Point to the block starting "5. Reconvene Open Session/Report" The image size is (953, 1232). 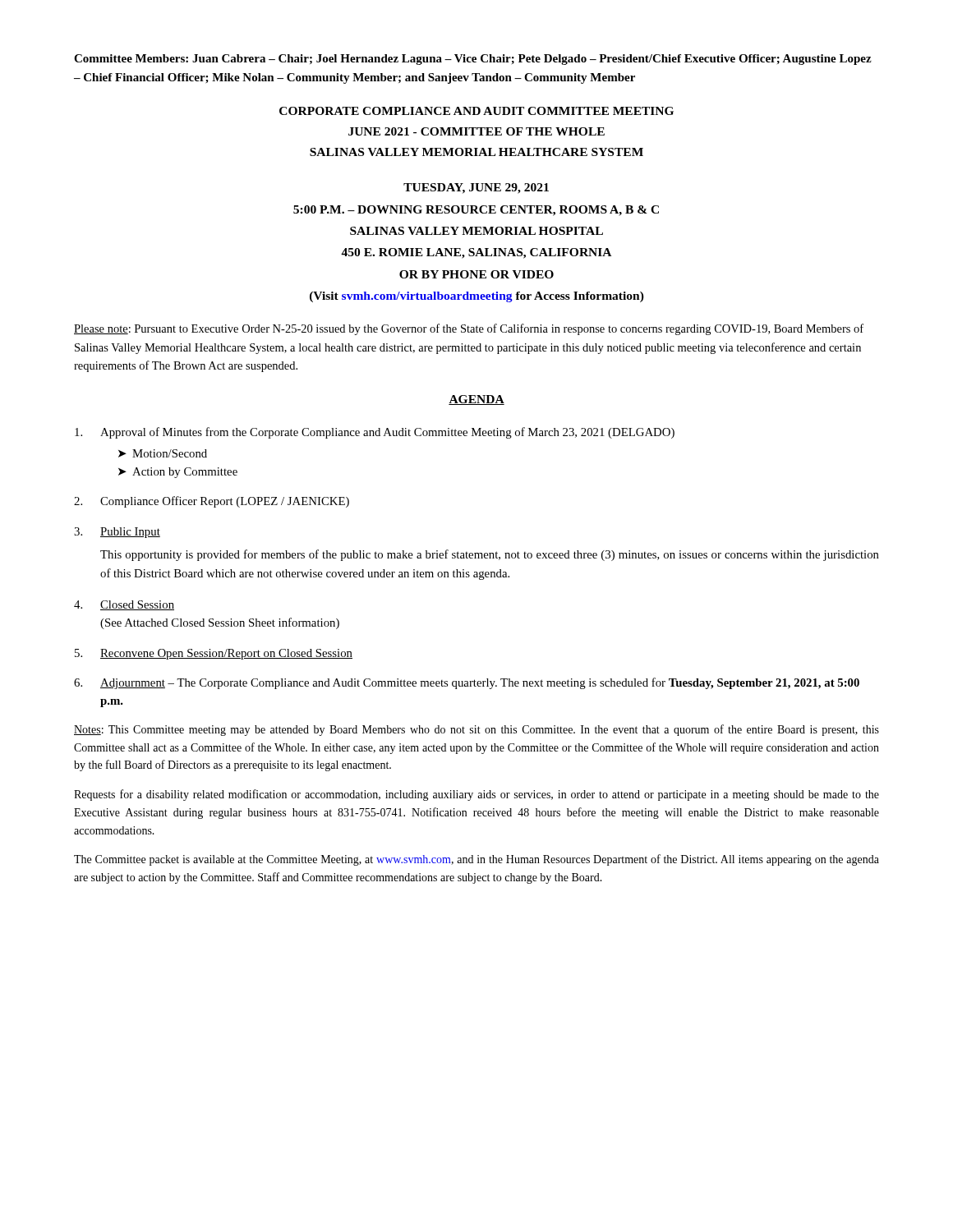pos(214,654)
